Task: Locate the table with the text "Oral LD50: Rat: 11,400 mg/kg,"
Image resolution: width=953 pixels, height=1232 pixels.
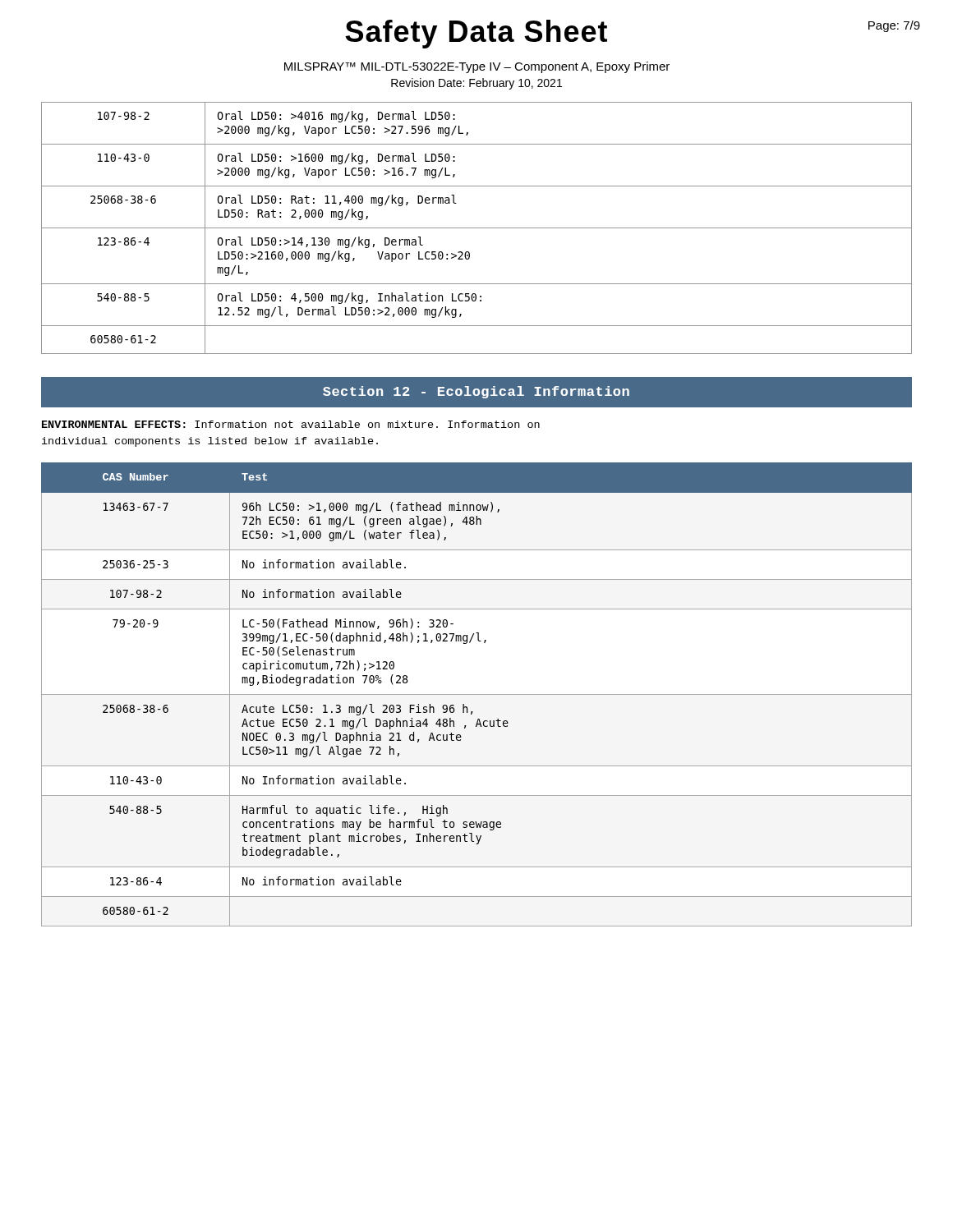Action: point(476,228)
